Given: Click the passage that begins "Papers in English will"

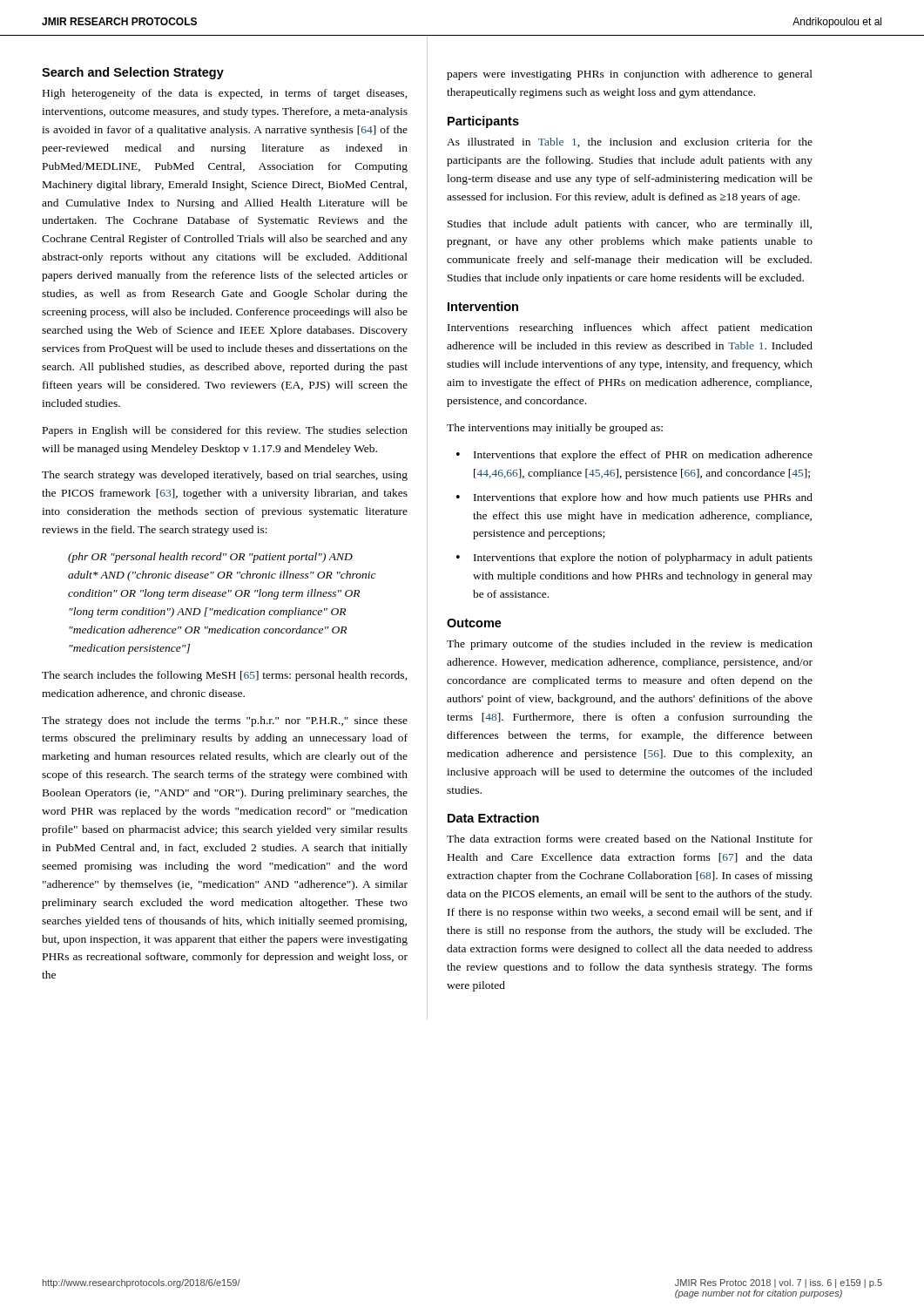Looking at the screenshot, I should click(225, 439).
